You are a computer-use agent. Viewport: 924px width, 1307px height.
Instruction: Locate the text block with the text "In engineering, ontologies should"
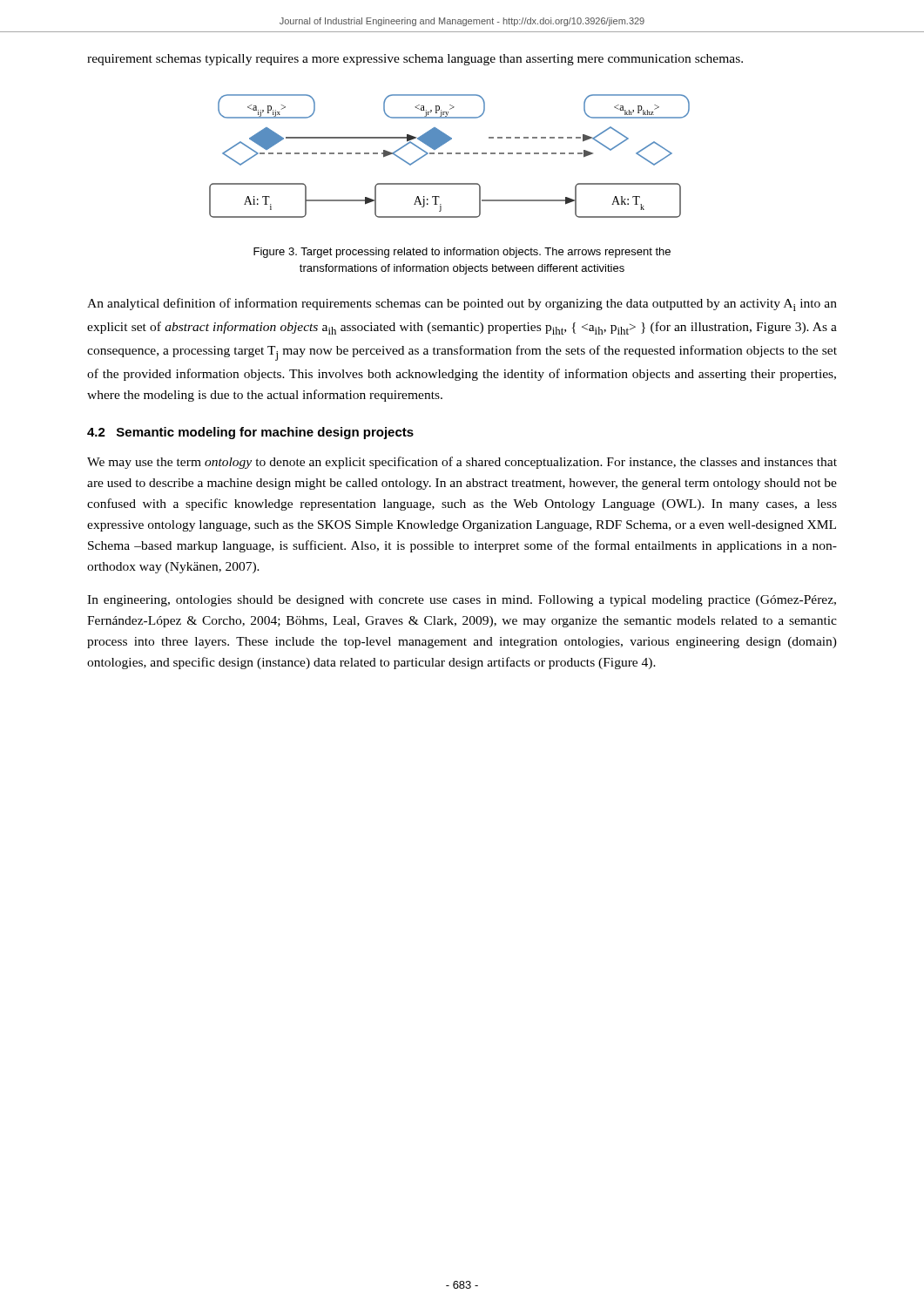pyautogui.click(x=462, y=631)
